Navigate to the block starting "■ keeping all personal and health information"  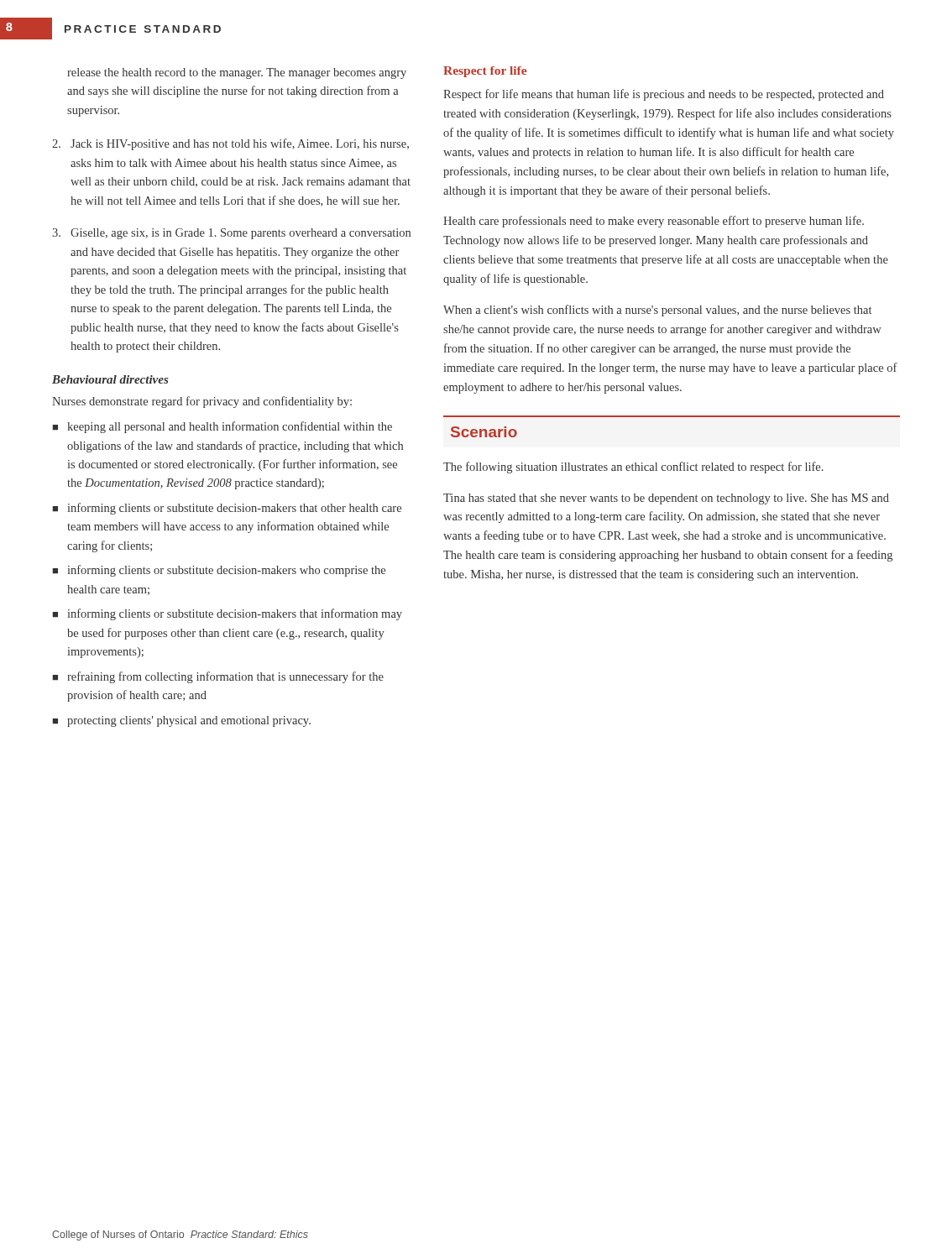tap(233, 455)
